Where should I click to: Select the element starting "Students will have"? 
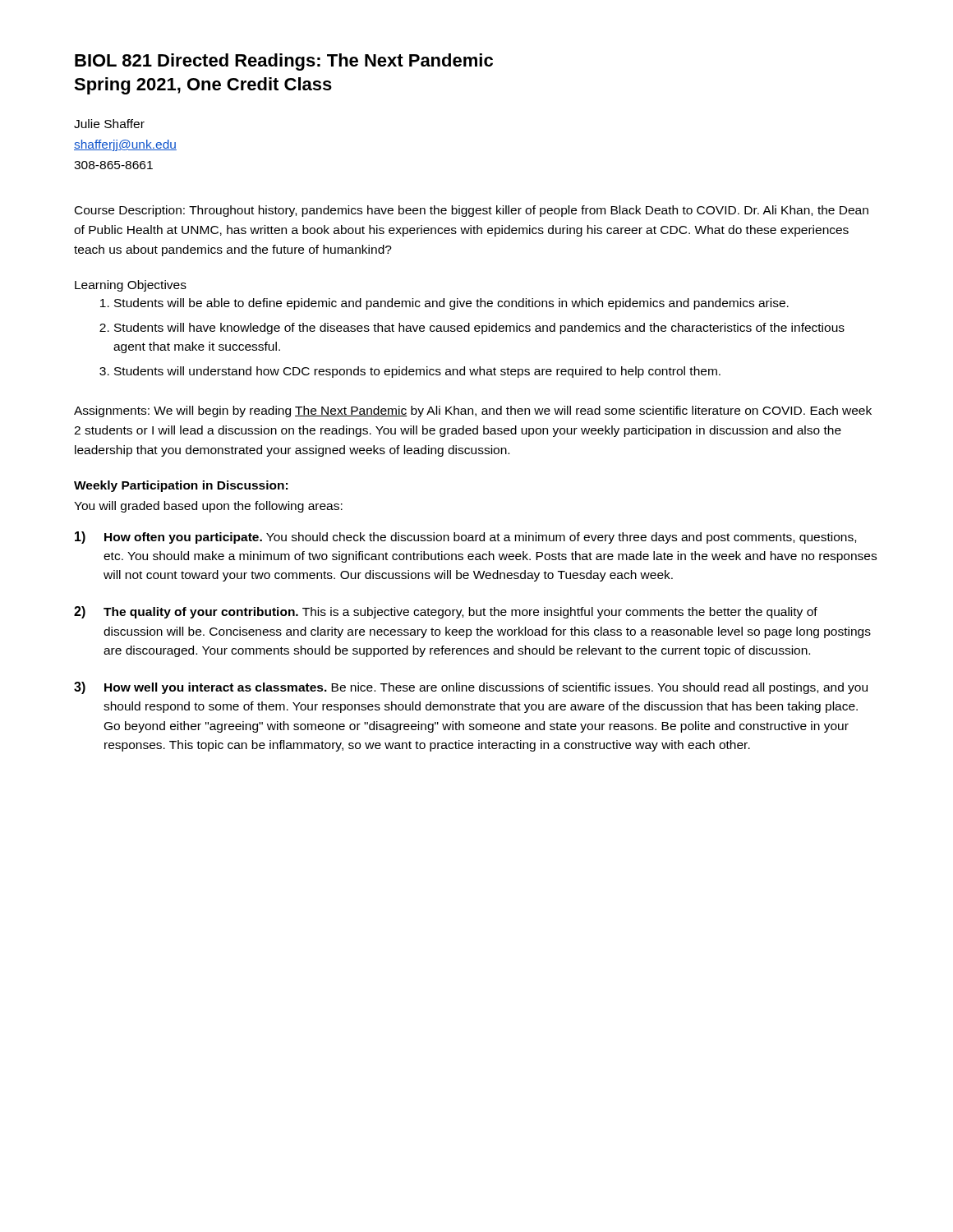coord(479,337)
